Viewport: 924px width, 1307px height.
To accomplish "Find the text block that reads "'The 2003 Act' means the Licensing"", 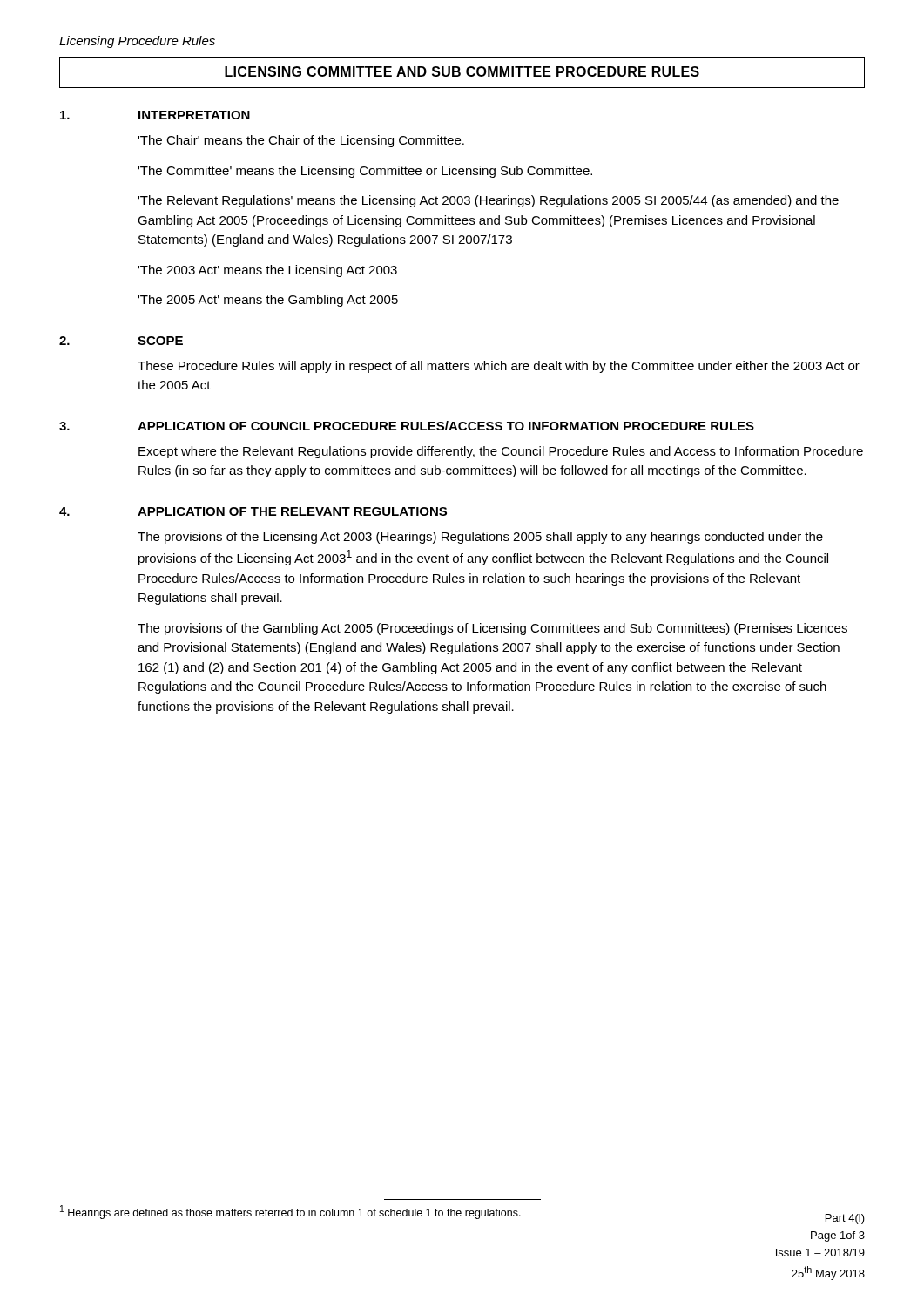I will click(268, 269).
